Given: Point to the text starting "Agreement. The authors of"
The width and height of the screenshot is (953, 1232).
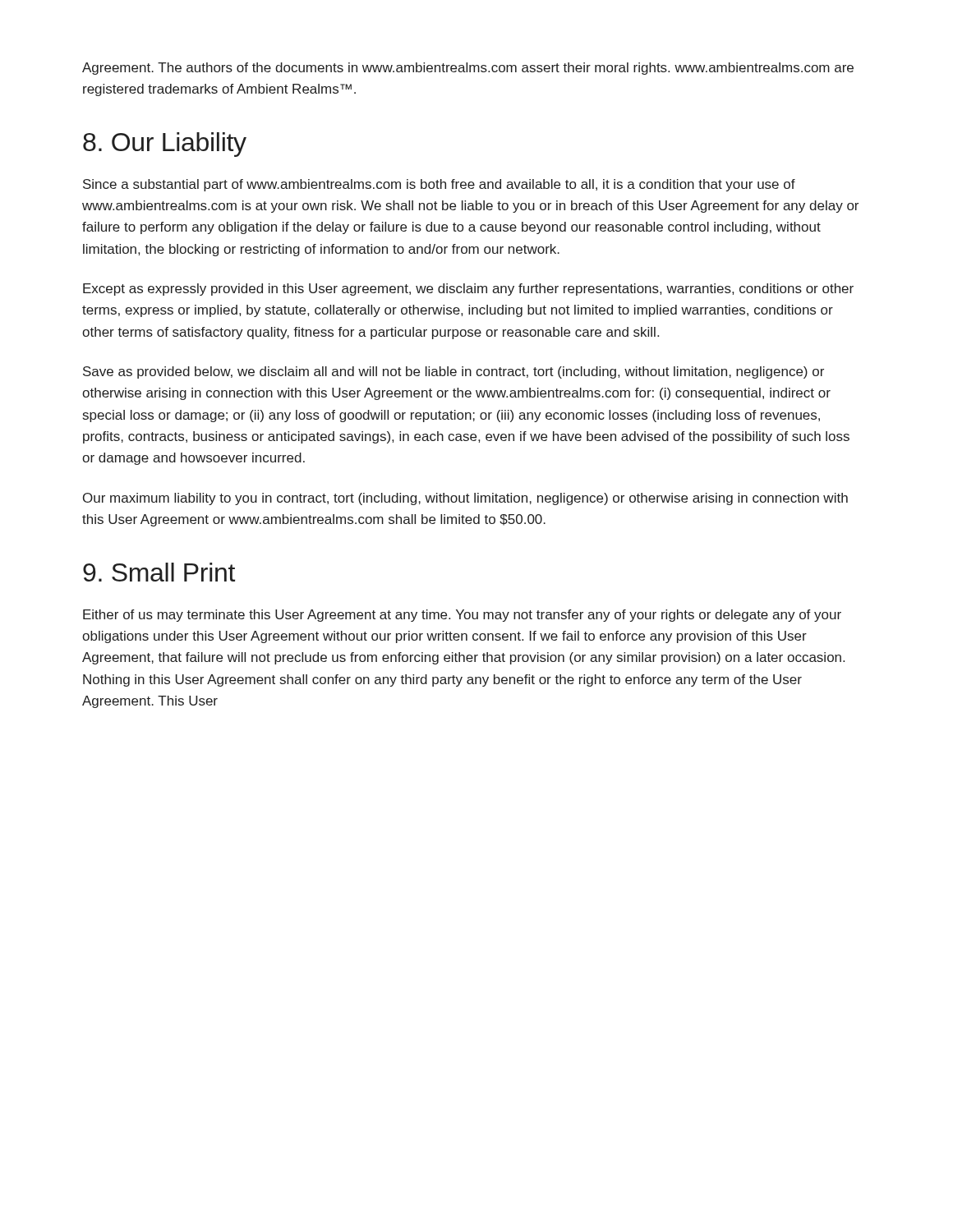Looking at the screenshot, I should 468,79.
